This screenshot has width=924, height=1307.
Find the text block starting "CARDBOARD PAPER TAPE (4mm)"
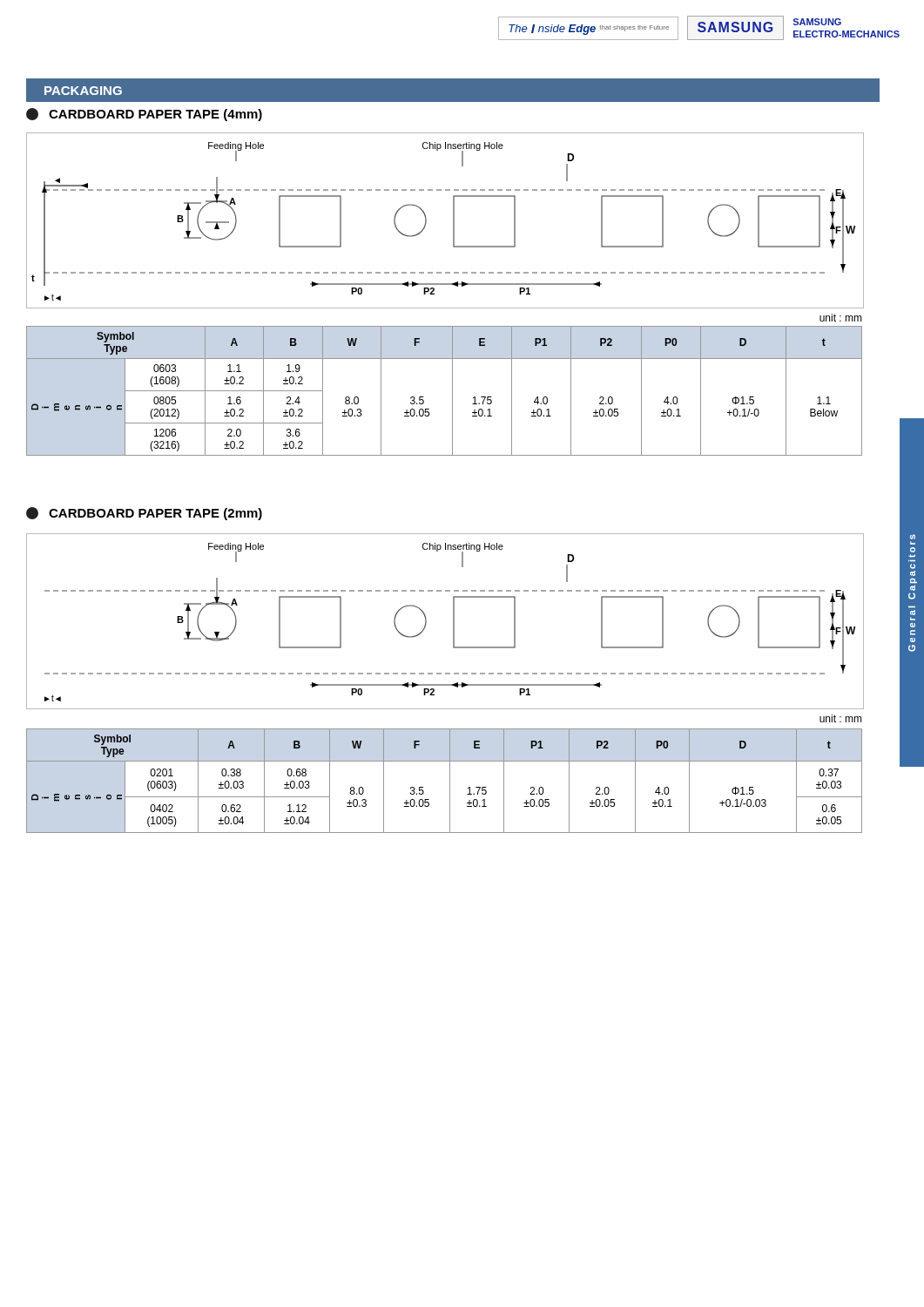[144, 114]
